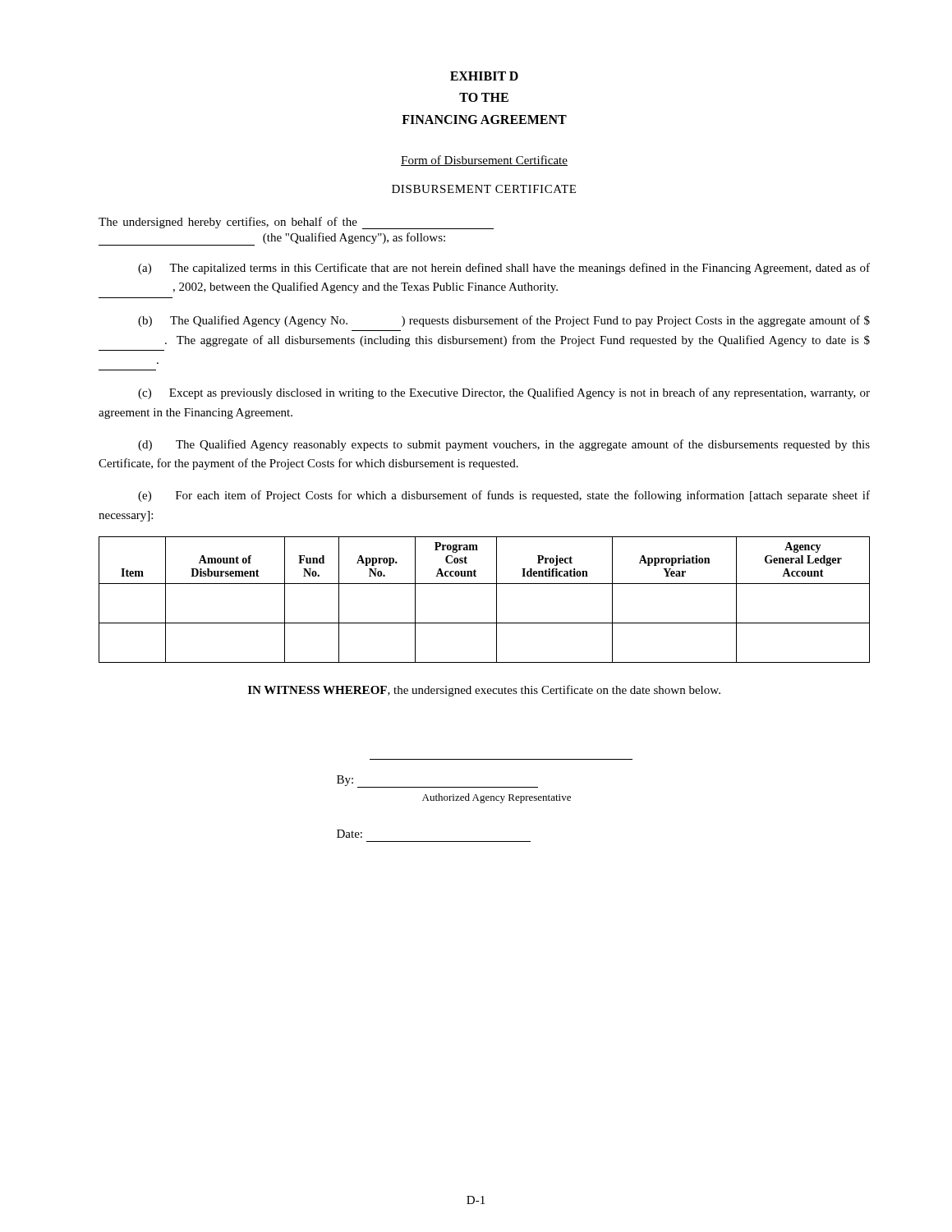The image size is (952, 1232).
Task: Locate the block of text that opens with "(b) The Qualified Agency (Agency"
Action: tap(484, 341)
